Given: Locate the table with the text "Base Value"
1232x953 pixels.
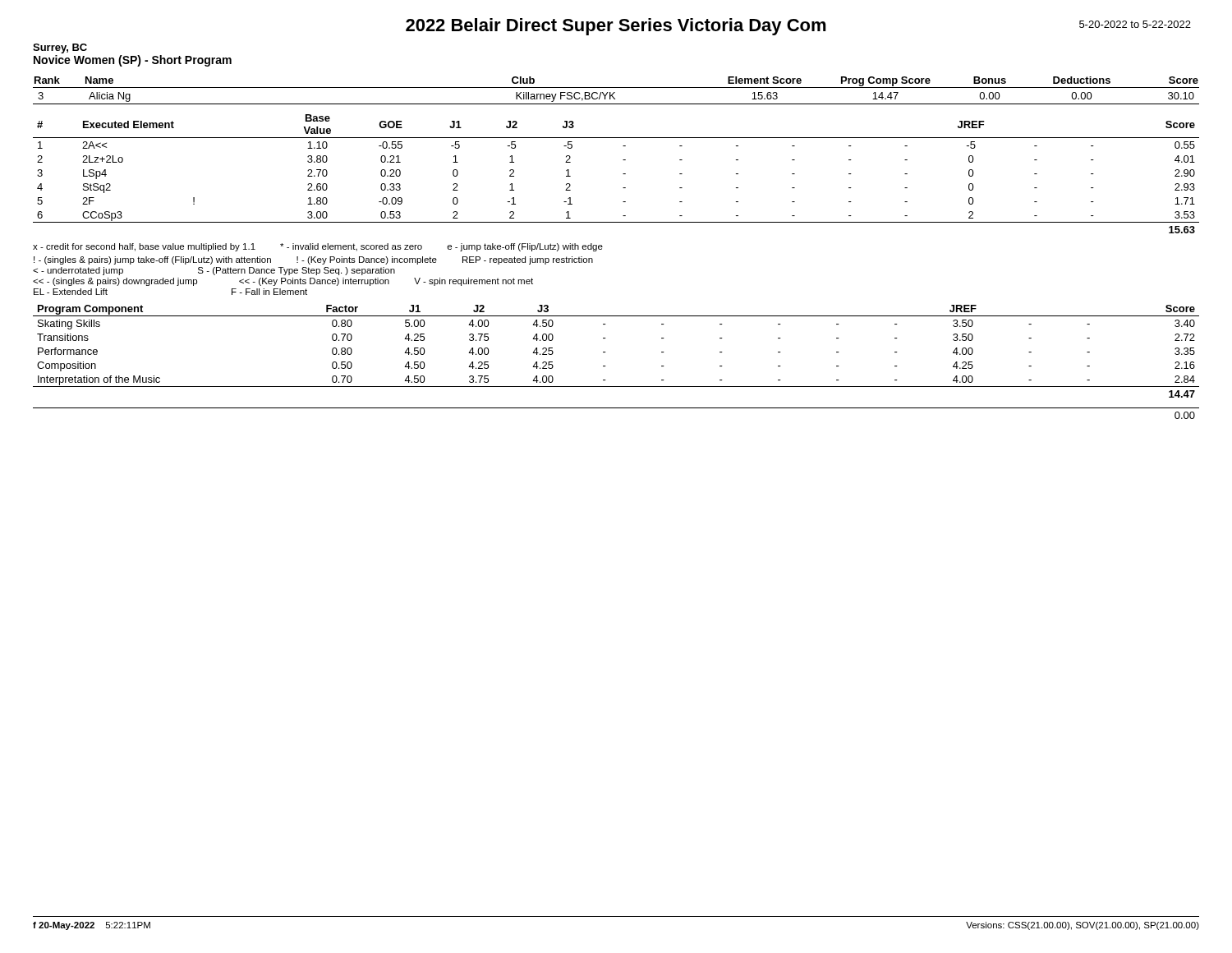Looking at the screenshot, I should (616, 174).
